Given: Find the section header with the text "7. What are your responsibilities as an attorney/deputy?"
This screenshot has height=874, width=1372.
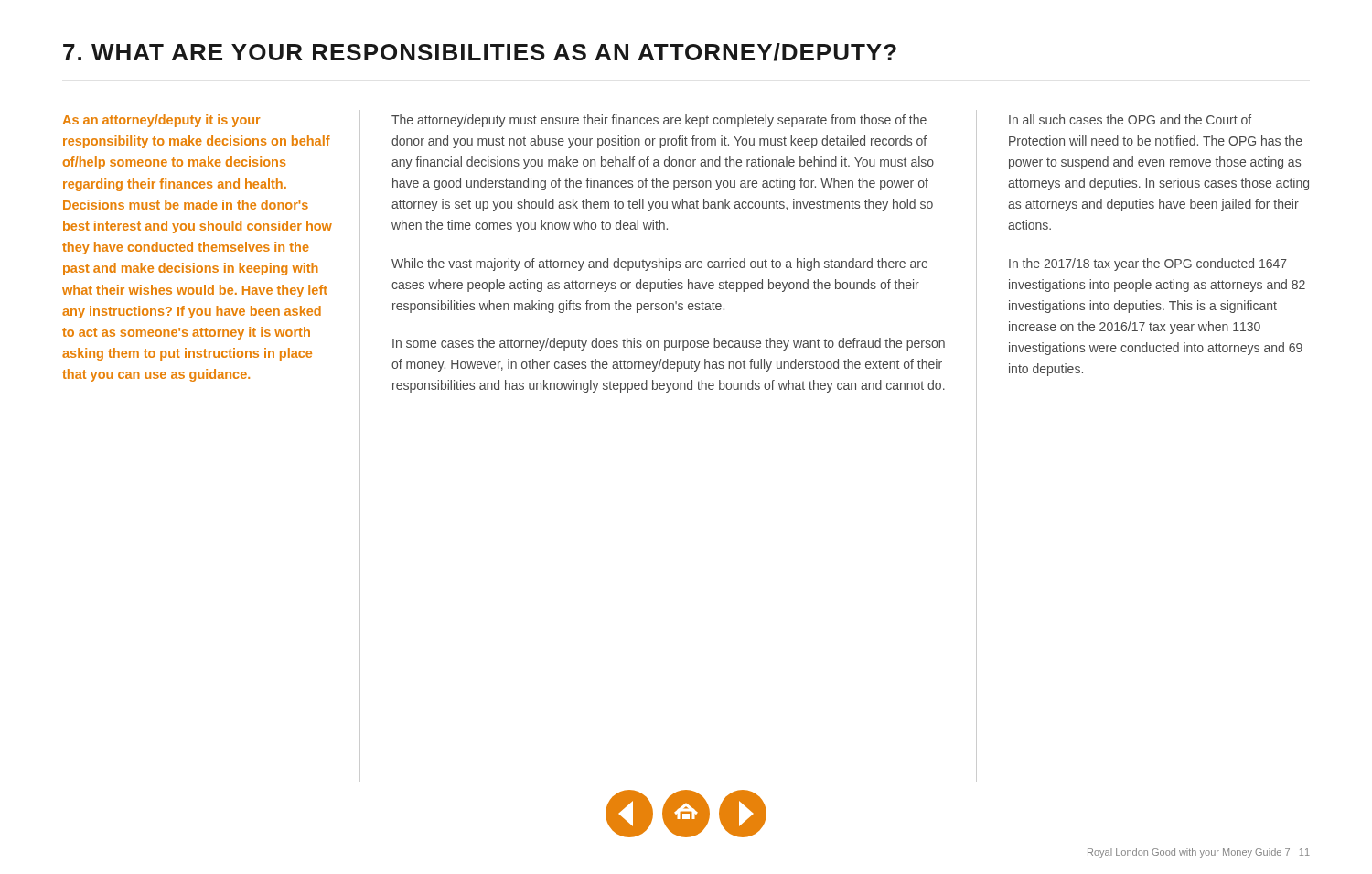Looking at the screenshot, I should [686, 60].
